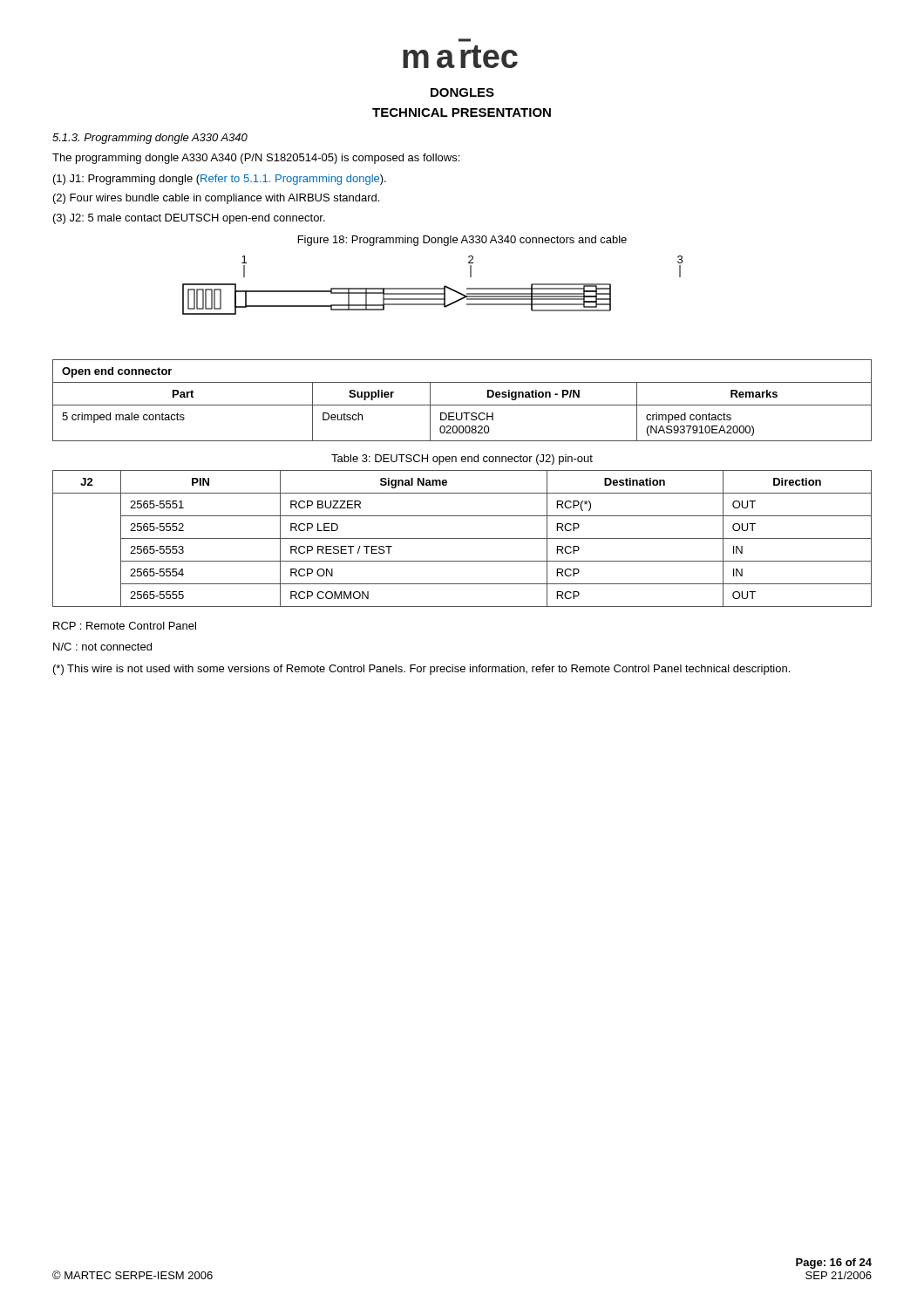The image size is (924, 1308).
Task: Point to the passage starting "DONGLES TECHNICAL PRESENTATION"
Action: 462,102
